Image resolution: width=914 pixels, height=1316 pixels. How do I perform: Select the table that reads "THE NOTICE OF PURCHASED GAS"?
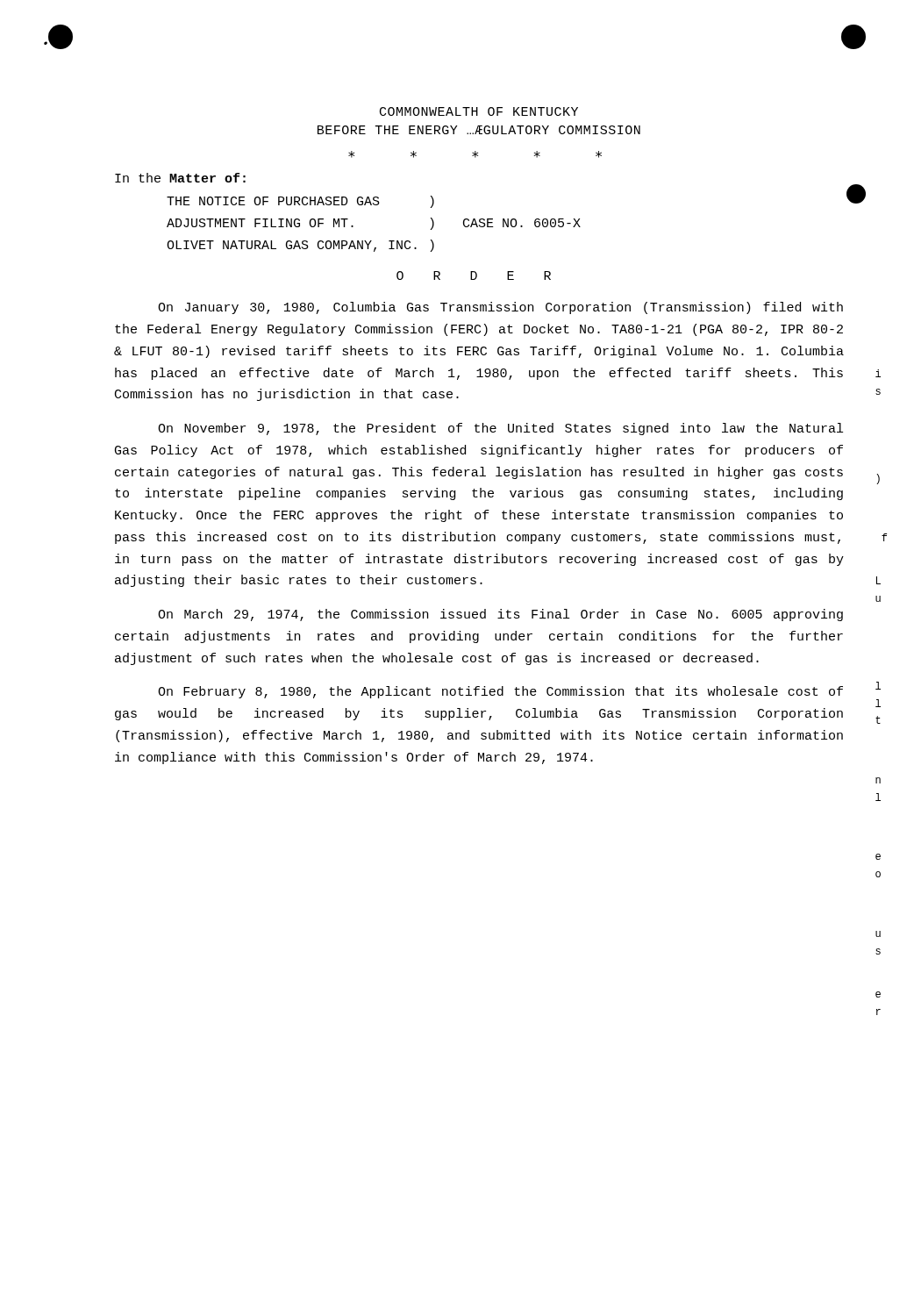tap(505, 225)
